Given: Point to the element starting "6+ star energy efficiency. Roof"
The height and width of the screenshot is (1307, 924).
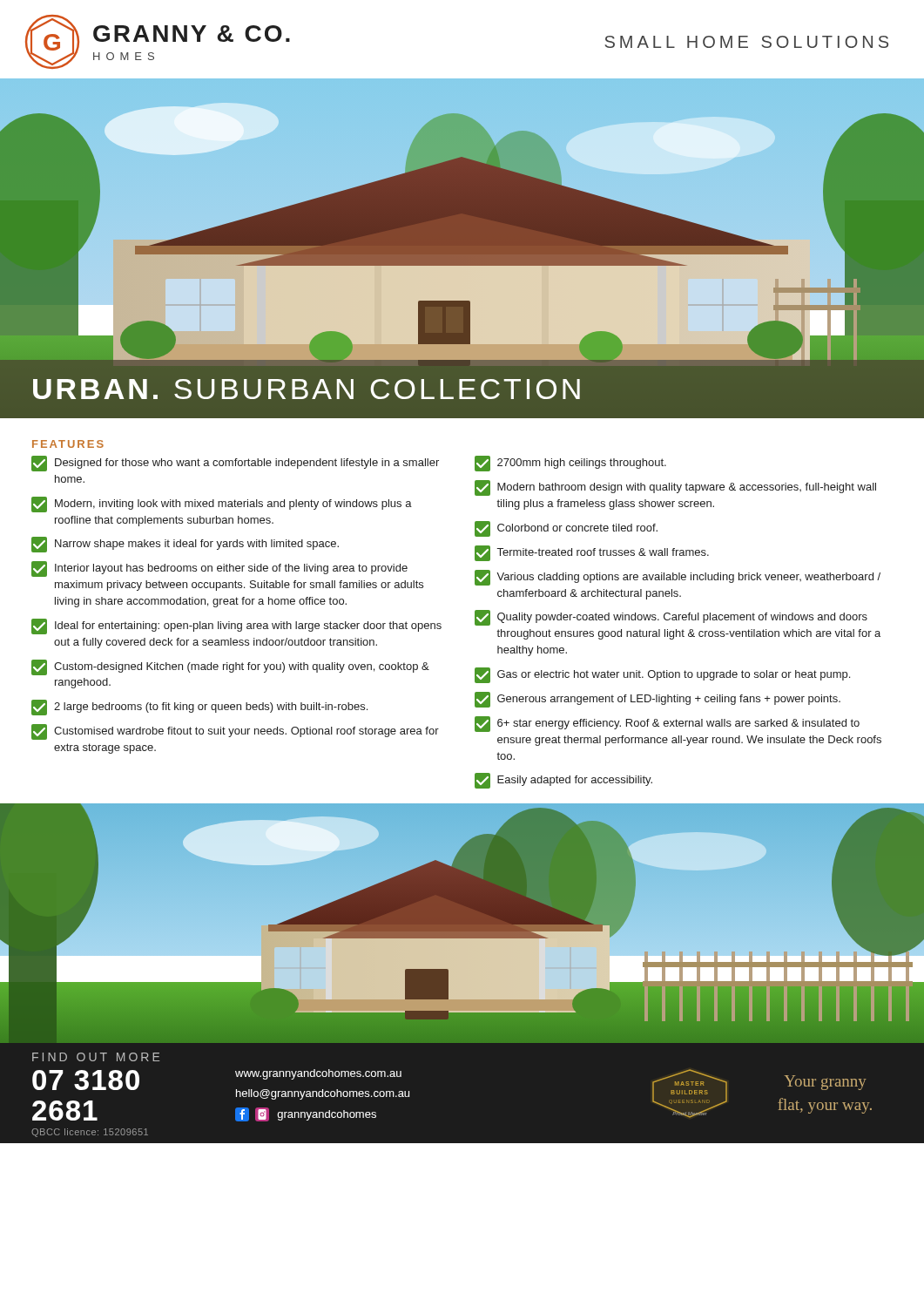Looking at the screenshot, I should pyautogui.click(x=683, y=740).
